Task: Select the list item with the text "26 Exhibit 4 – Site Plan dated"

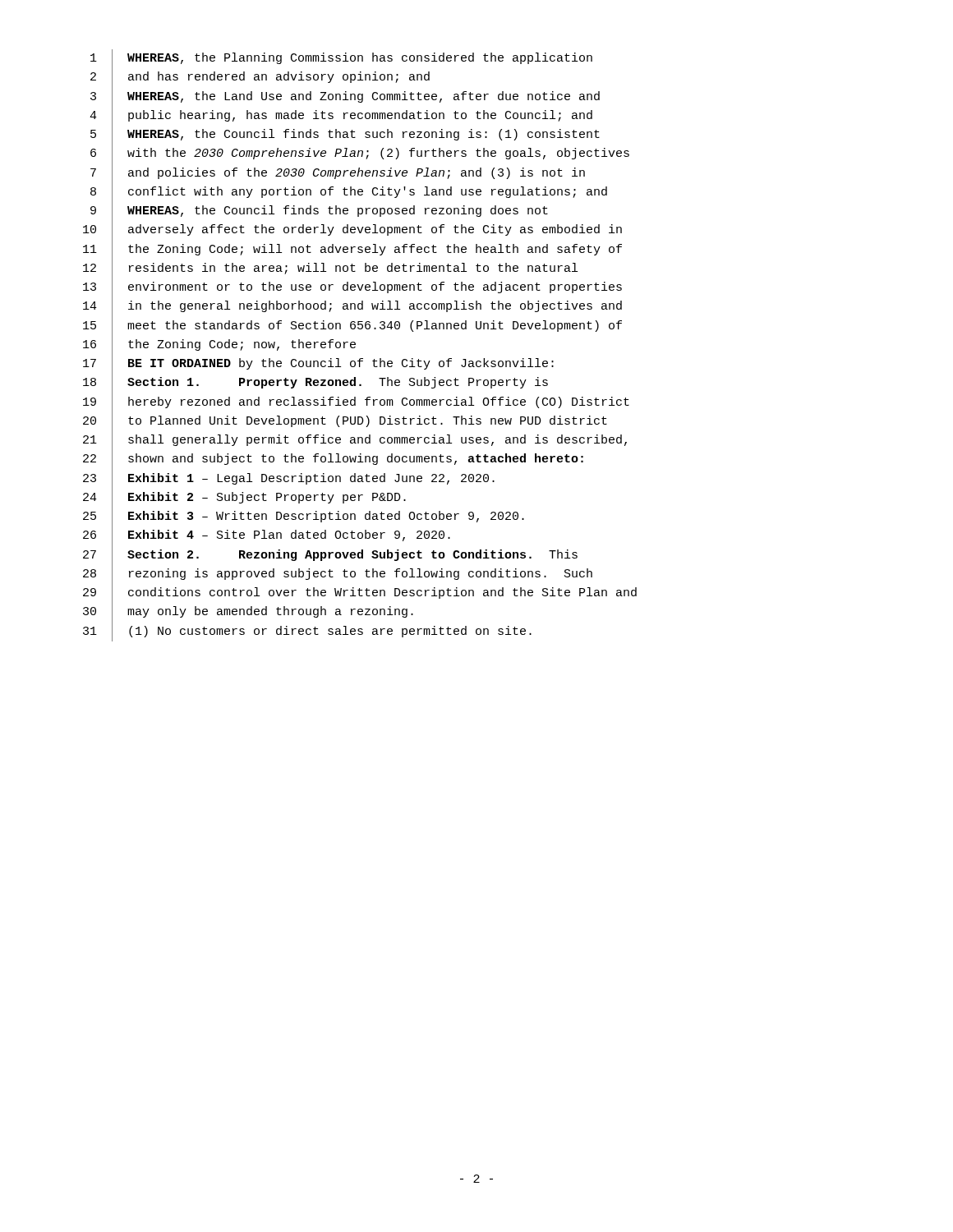Action: point(267,536)
